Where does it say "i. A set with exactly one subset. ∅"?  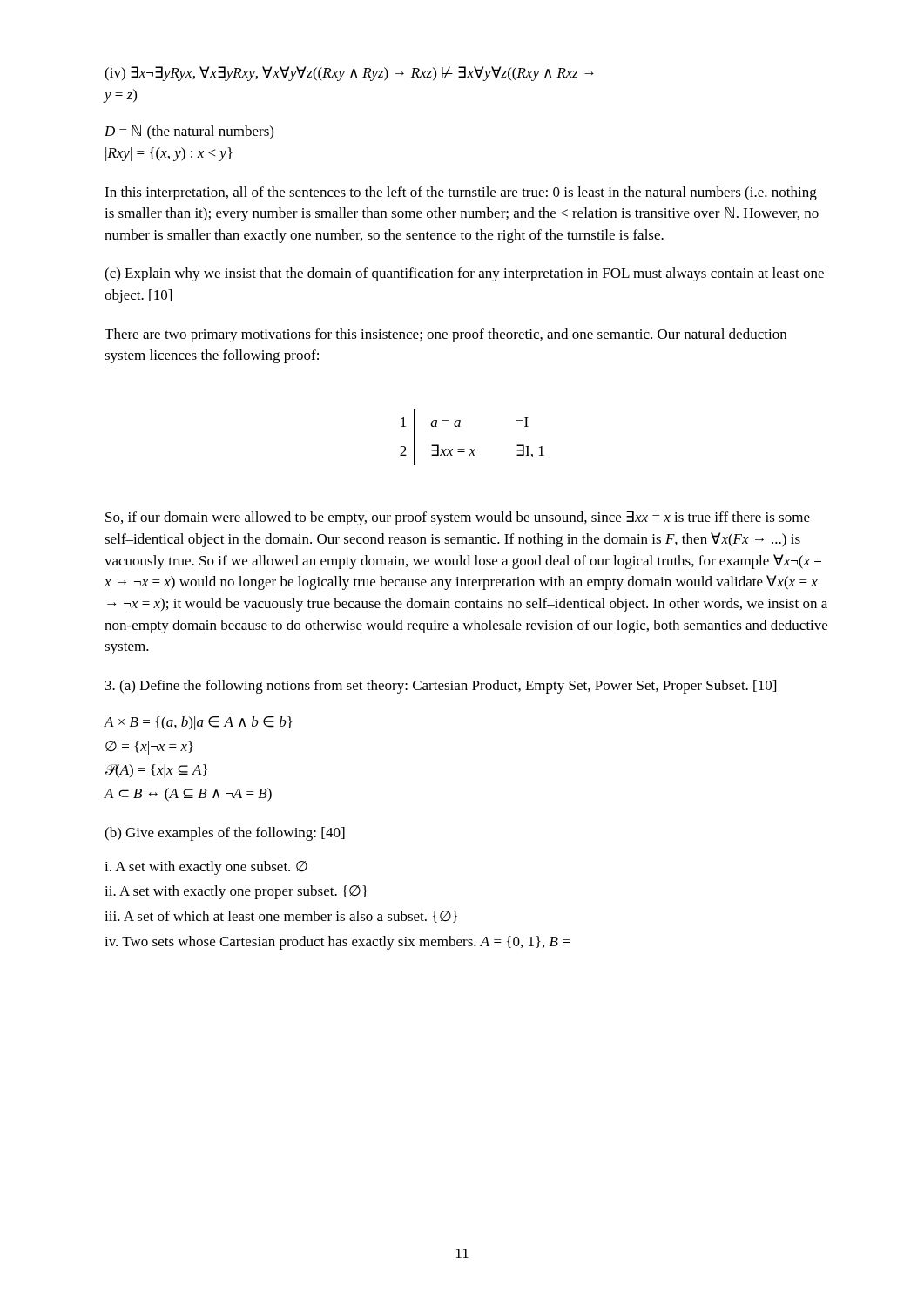(206, 866)
